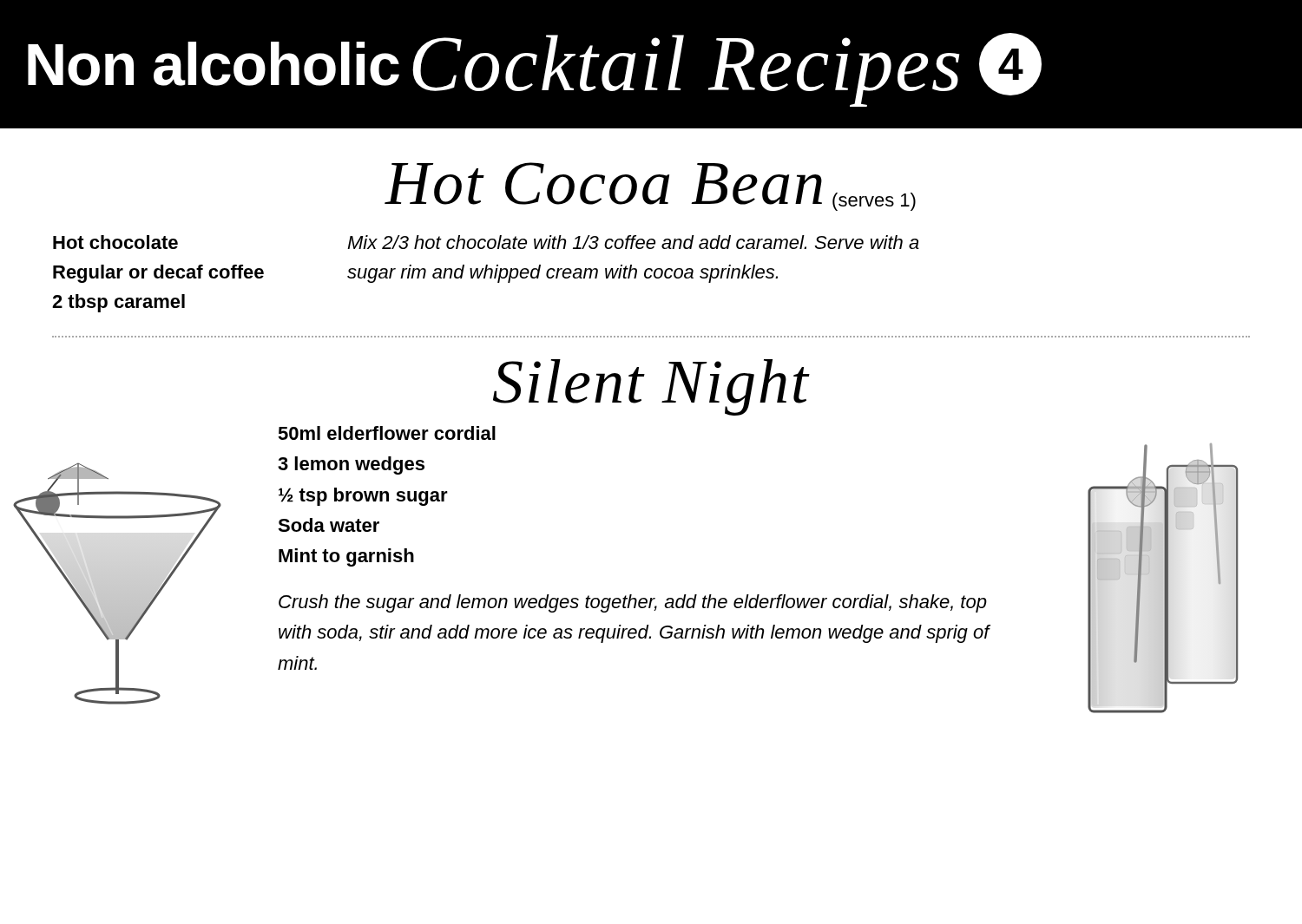
Task: Click on the section header that reads "Hot Cocoa Bean (serves"
Action: point(651,183)
